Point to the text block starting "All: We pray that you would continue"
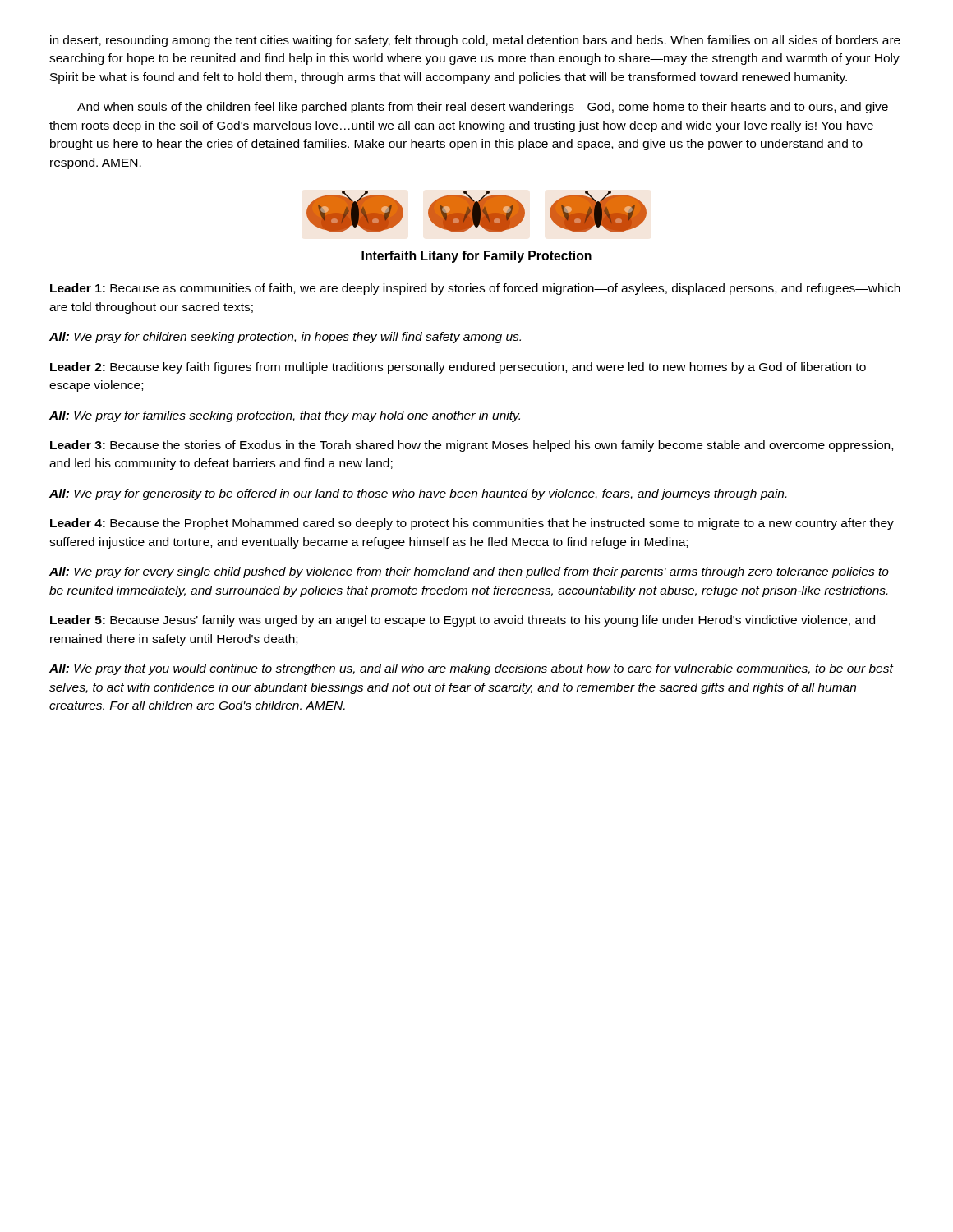Screen dimensions: 1232x953 point(476,687)
